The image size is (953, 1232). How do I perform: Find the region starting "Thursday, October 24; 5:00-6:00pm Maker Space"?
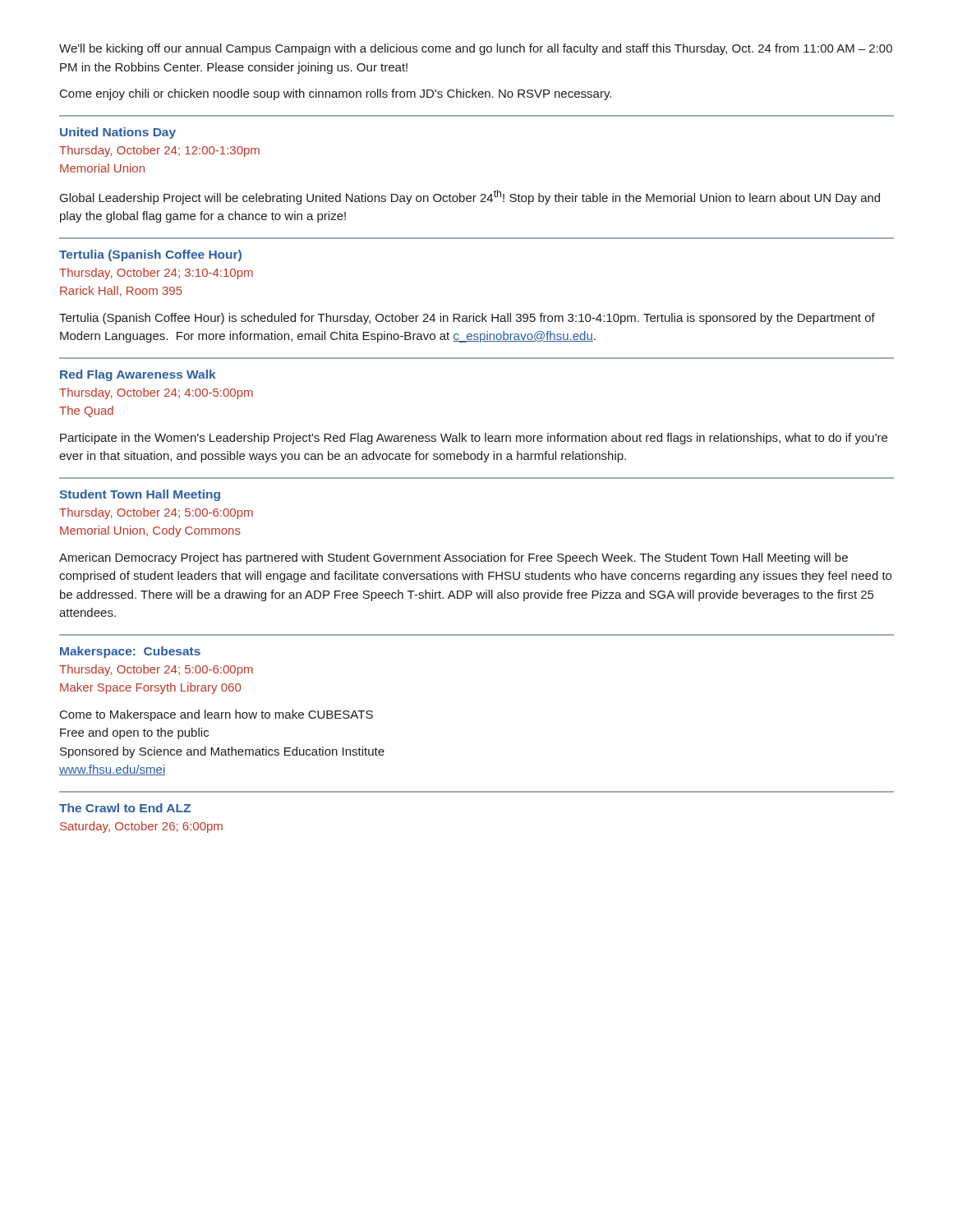[156, 678]
